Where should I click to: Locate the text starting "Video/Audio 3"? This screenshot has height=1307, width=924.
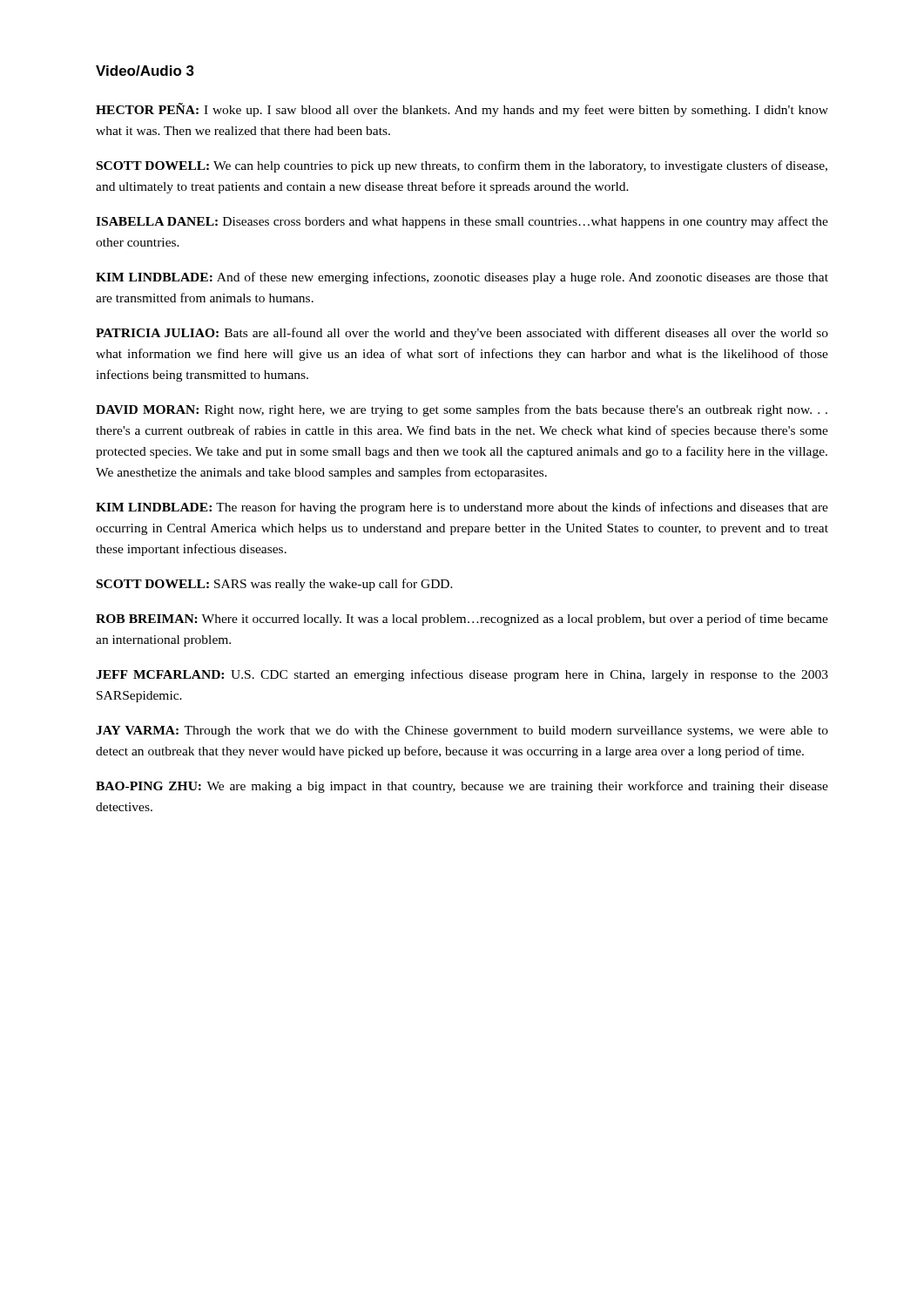(x=145, y=71)
